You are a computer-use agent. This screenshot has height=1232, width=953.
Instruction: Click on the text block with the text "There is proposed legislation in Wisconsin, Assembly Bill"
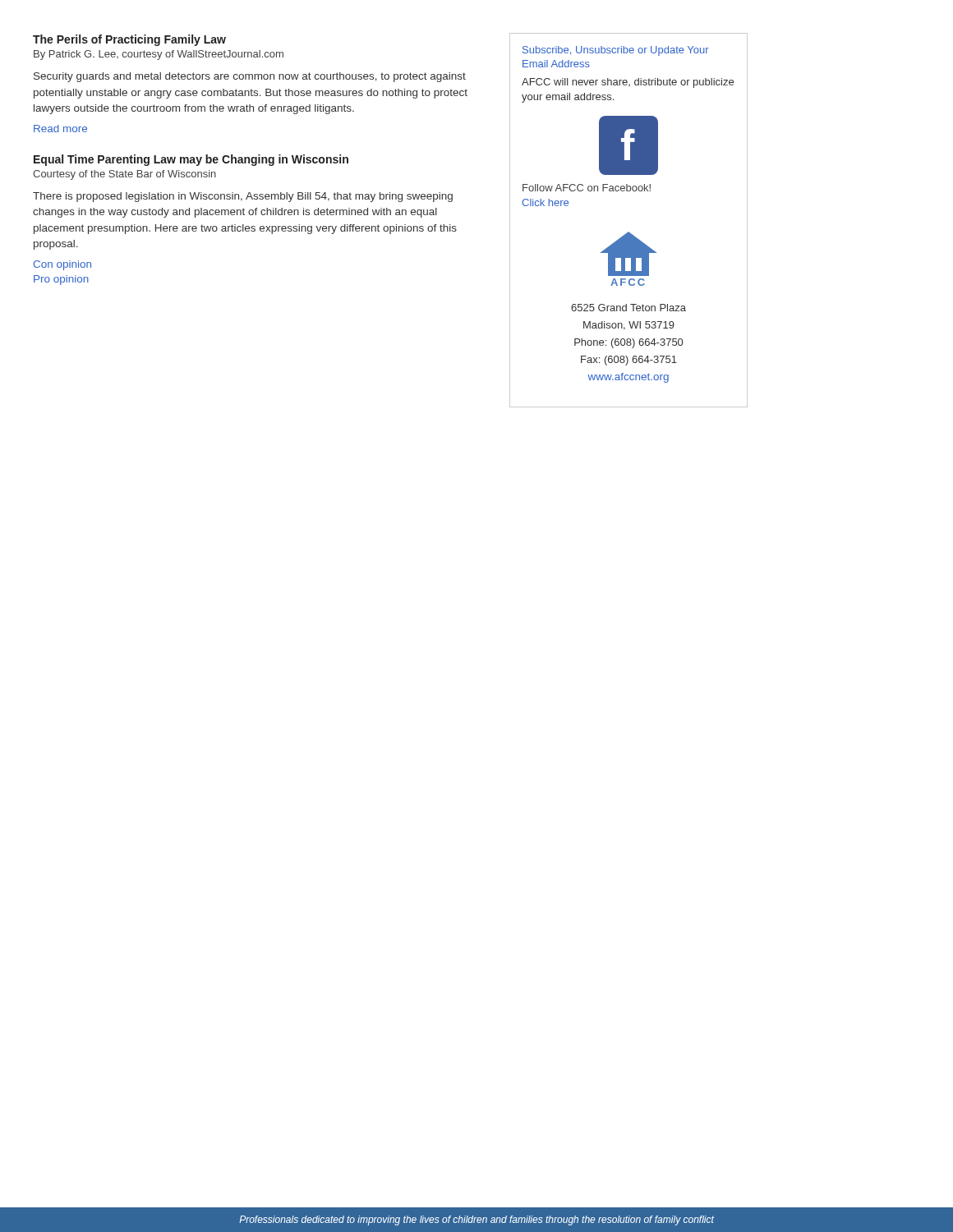pyautogui.click(x=259, y=220)
